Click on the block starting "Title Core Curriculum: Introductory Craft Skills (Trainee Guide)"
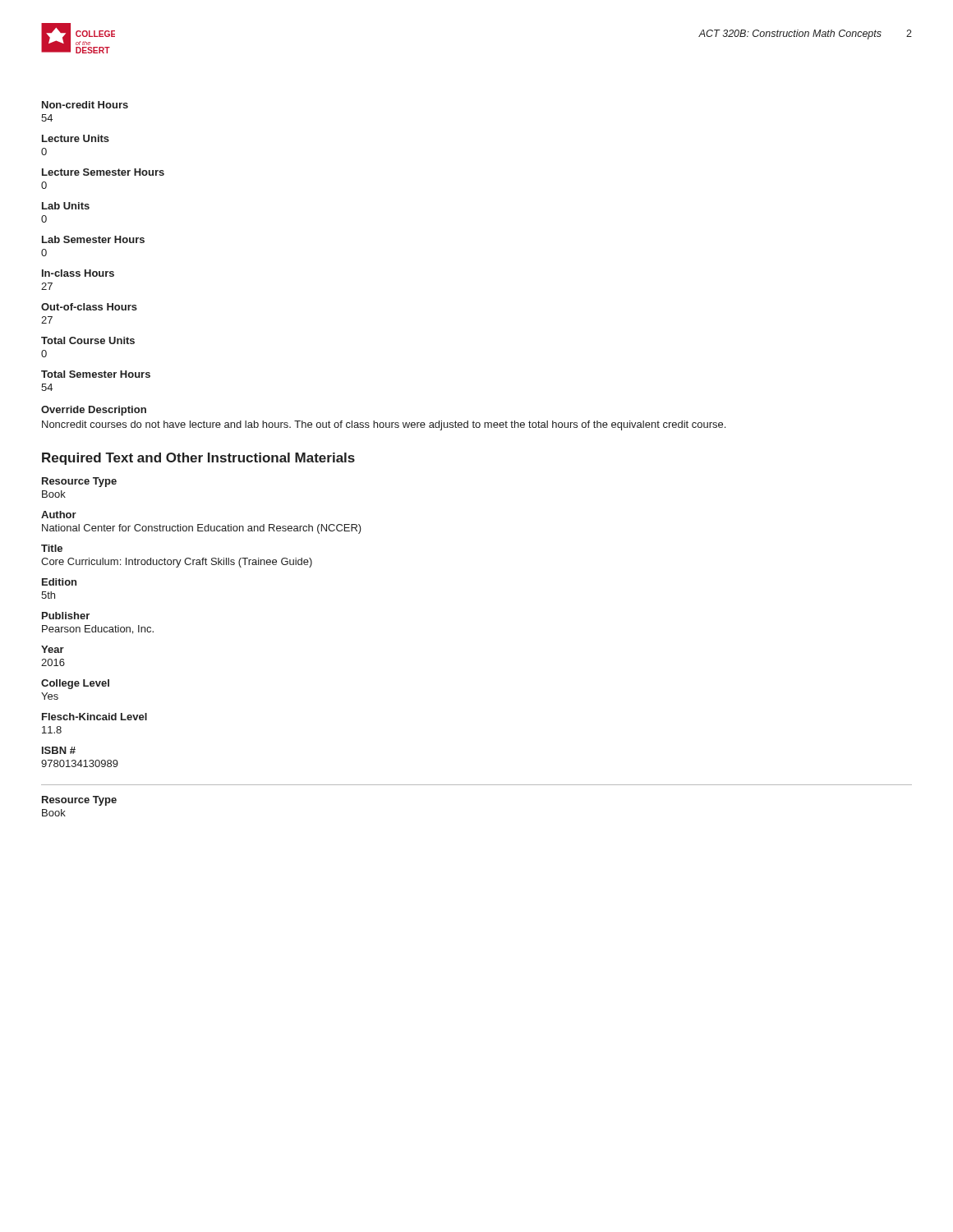953x1232 pixels. pos(52,548)
